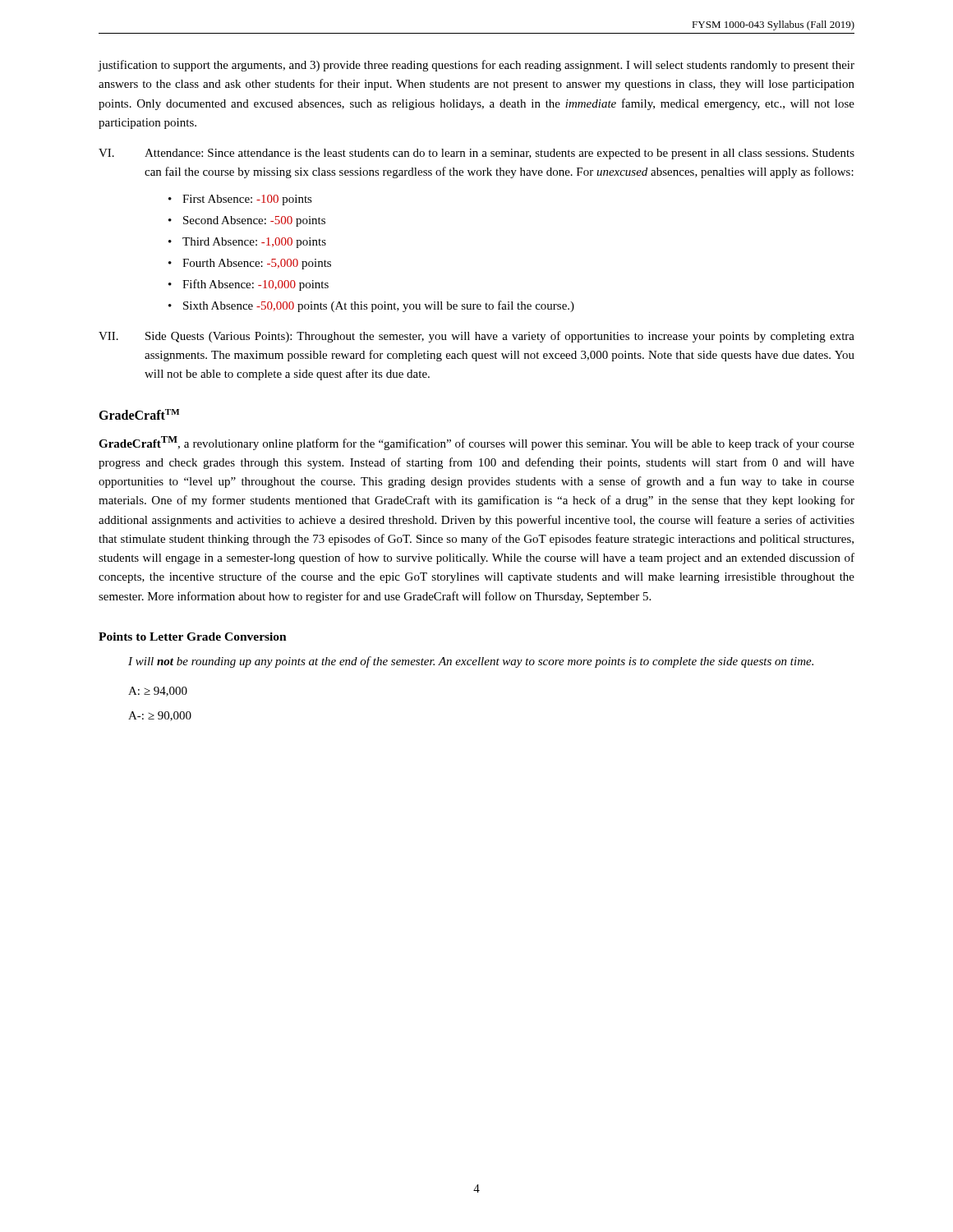Where does it say "A: ≥ 94,000"?
Screen dimensions: 1232x953
click(158, 691)
